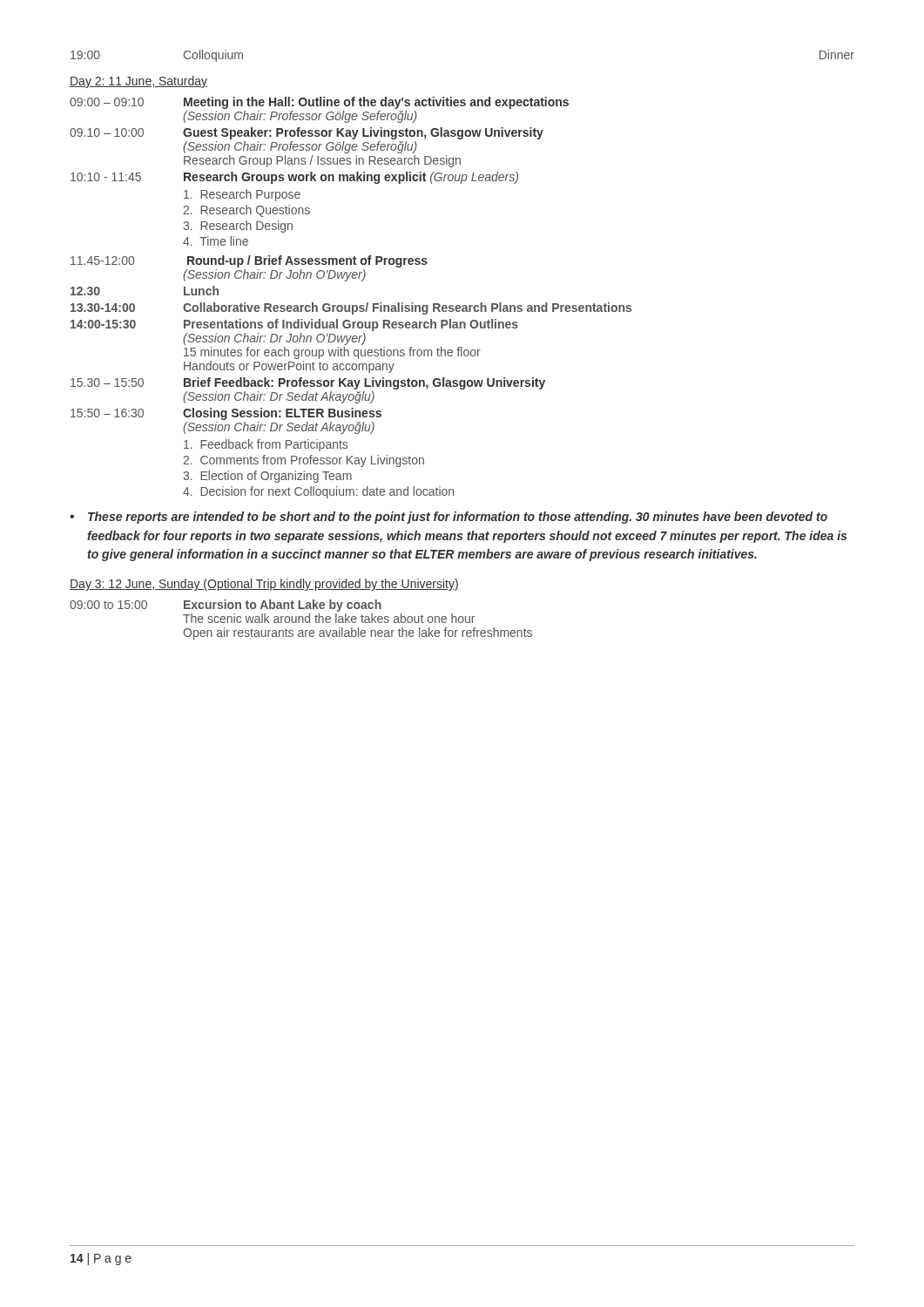Click on the list item that says "09.10 – 10:00 Guest Speaker: Professor Kay Livingston,"
This screenshot has width=924, height=1307.
coord(462,146)
